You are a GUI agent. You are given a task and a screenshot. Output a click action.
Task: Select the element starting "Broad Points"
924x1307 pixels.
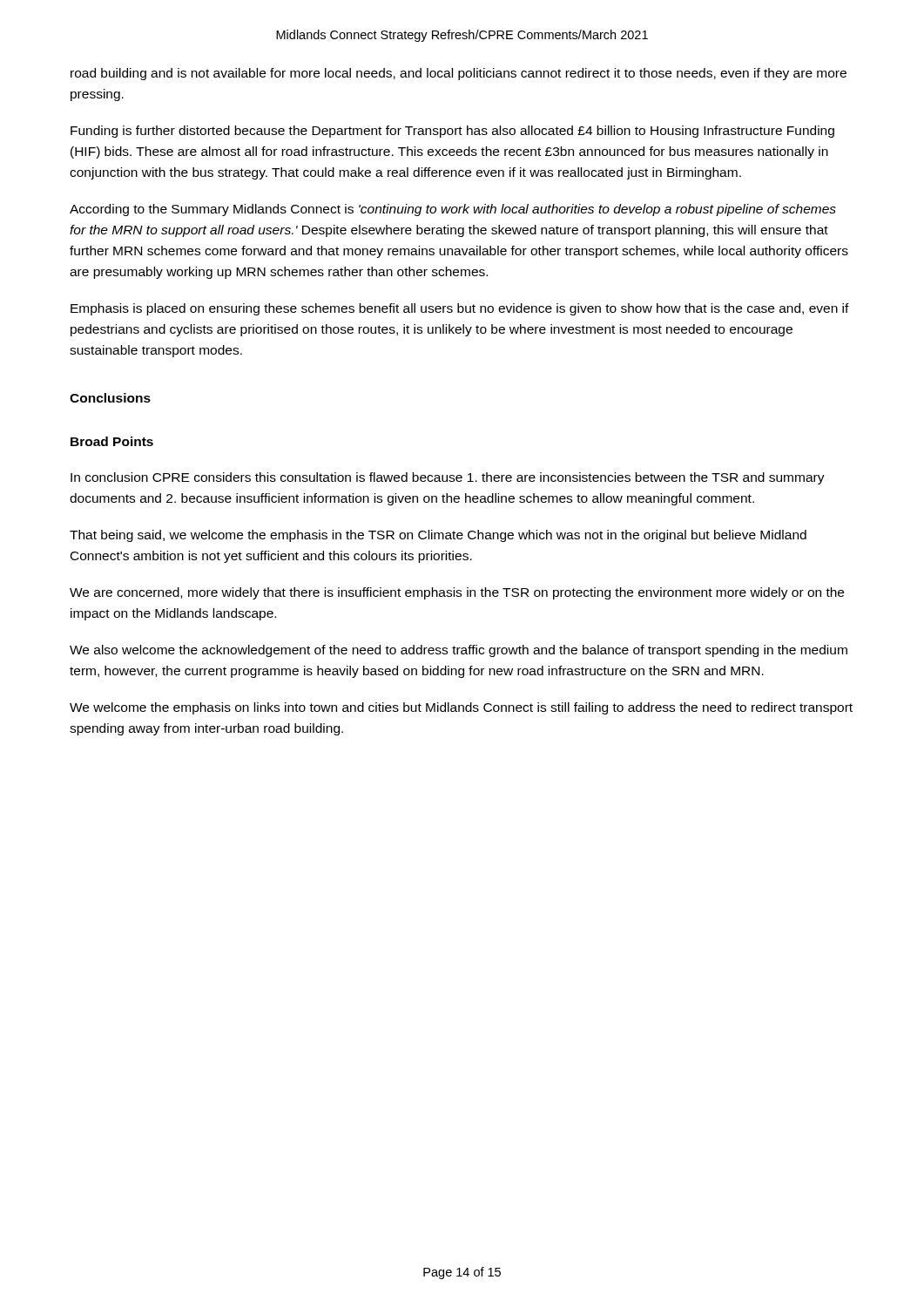click(112, 441)
